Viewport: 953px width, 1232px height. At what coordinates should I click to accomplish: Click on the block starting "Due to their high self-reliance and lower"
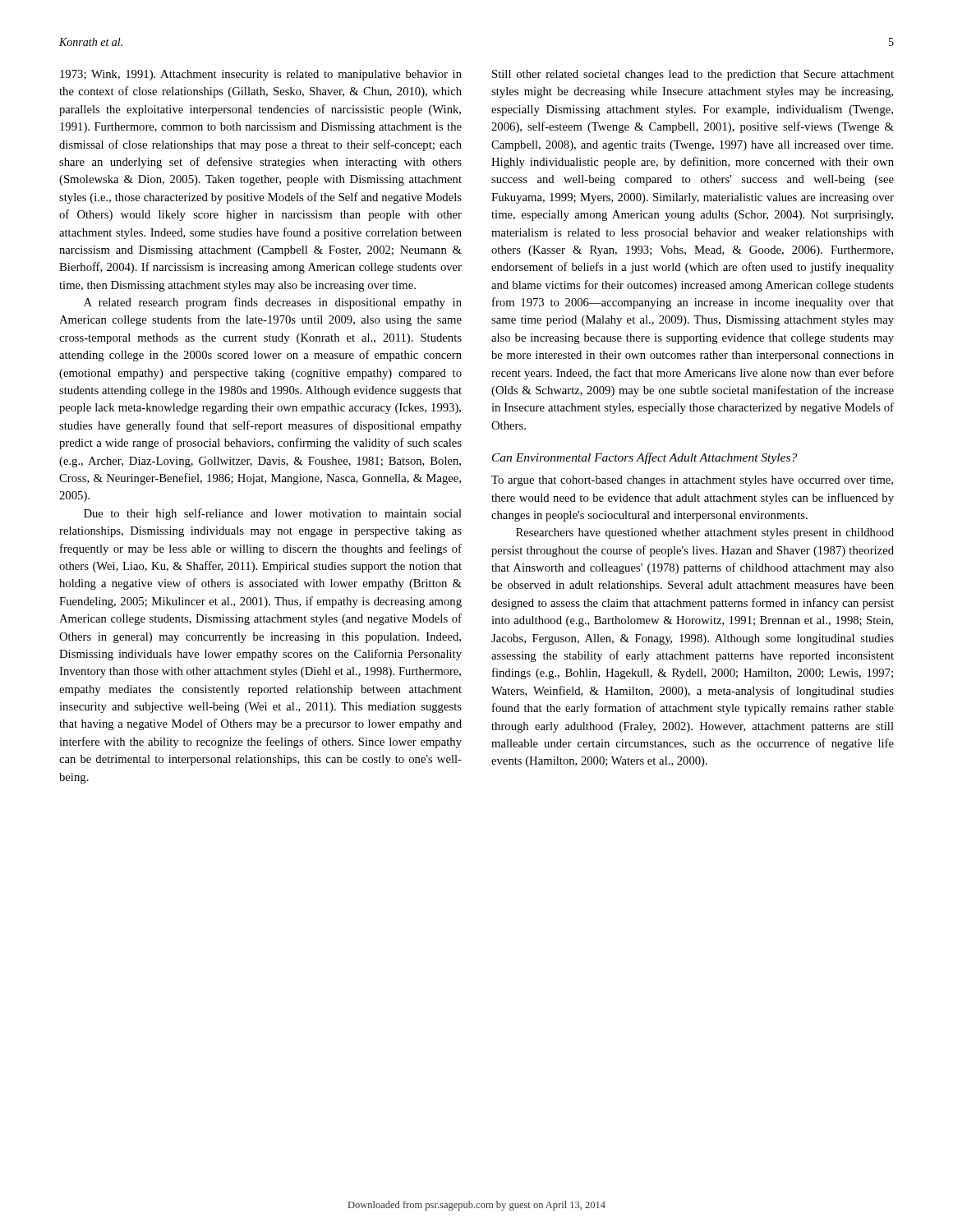[260, 645]
